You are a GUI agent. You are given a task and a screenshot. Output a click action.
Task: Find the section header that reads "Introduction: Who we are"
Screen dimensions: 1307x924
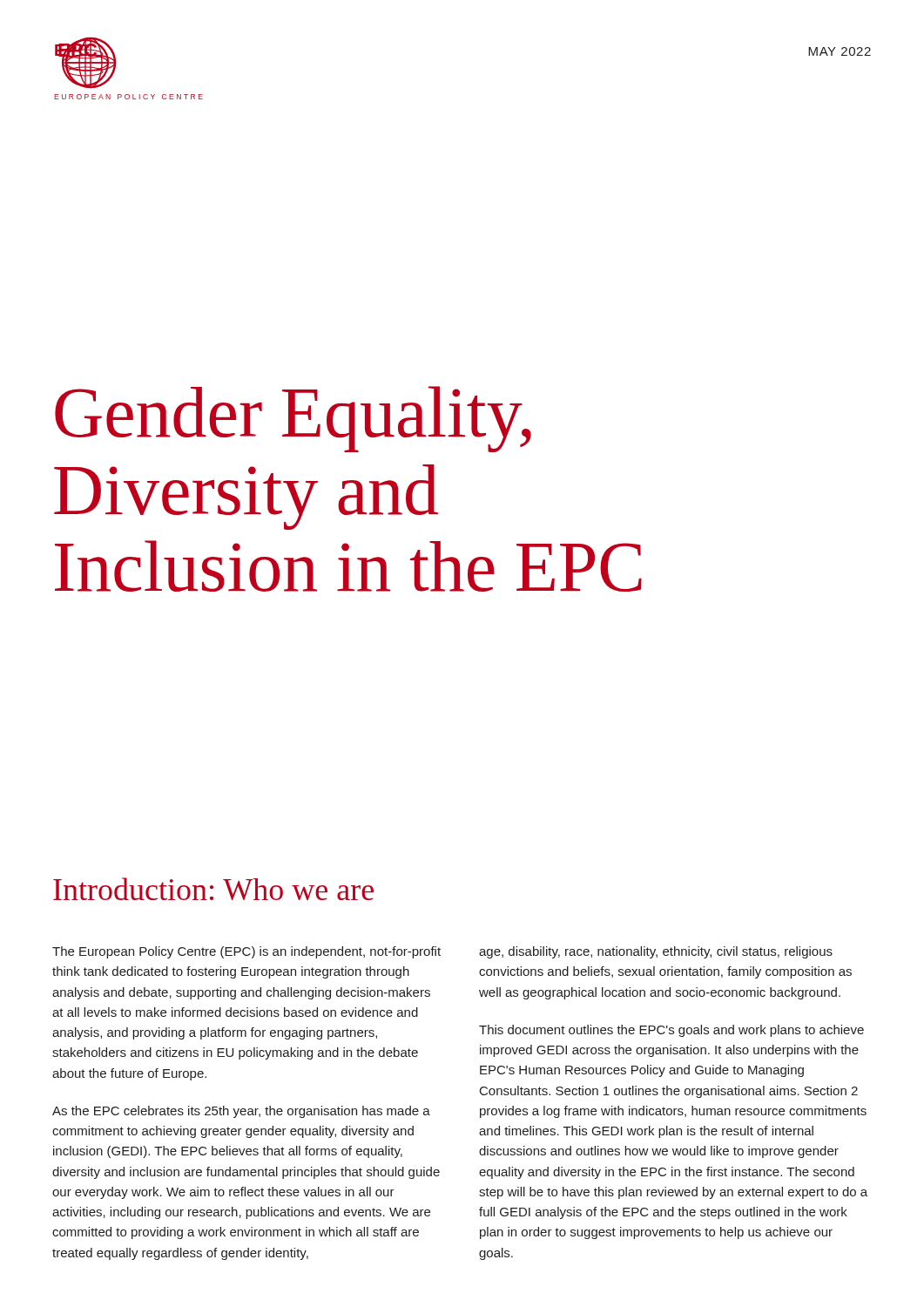pyautogui.click(x=213, y=889)
